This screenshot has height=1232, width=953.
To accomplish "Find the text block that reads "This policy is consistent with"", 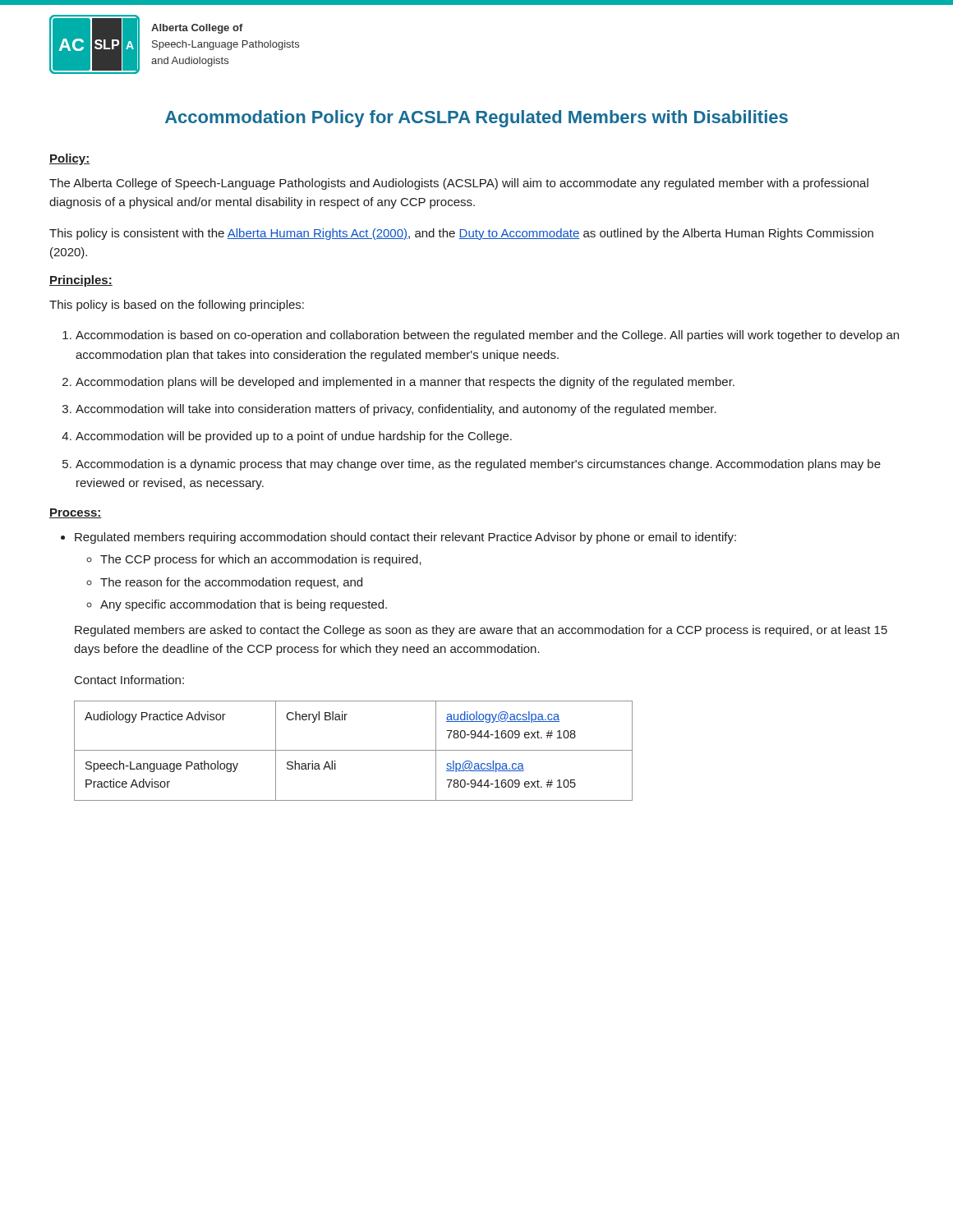I will point(462,242).
